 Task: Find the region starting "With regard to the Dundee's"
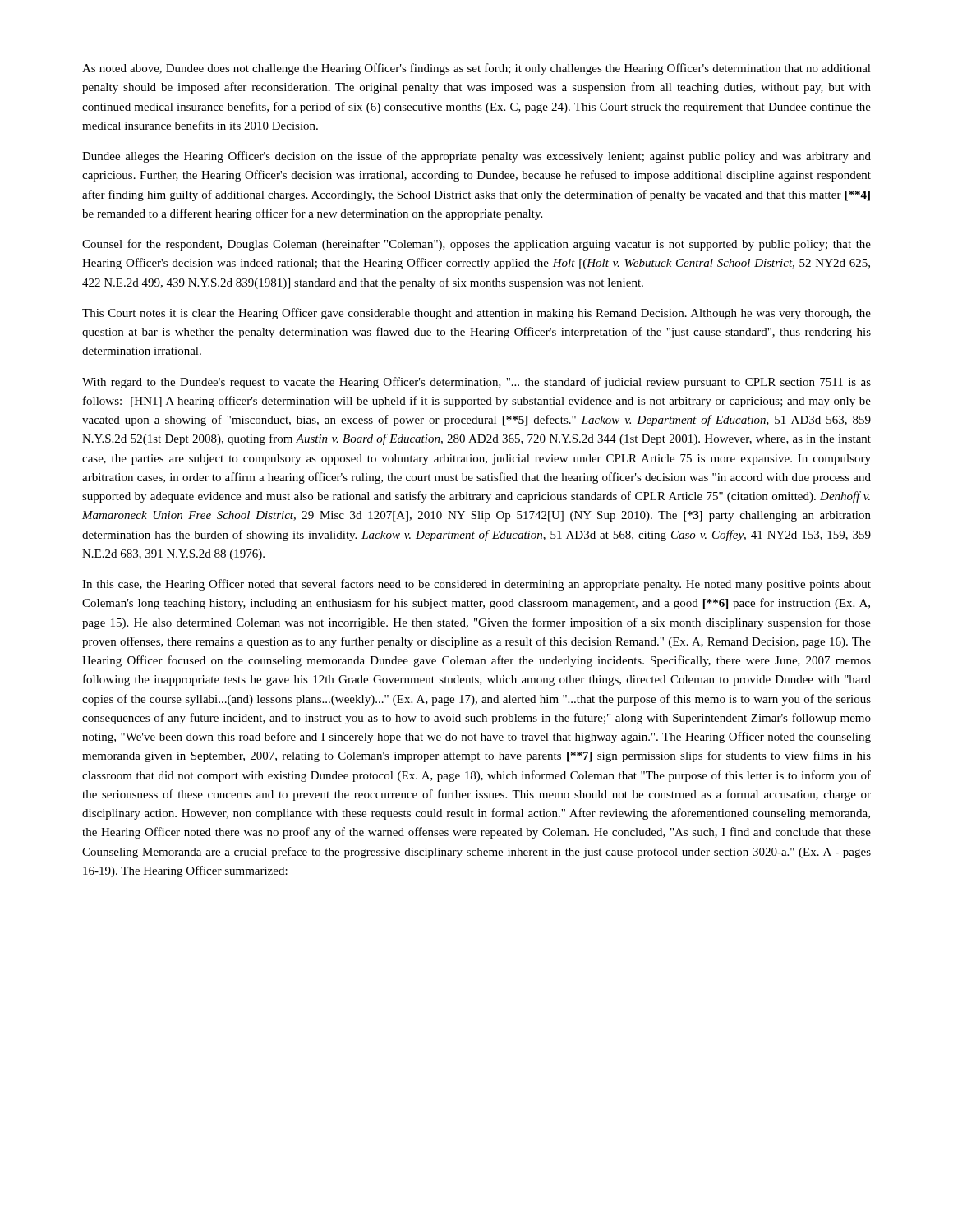pyautogui.click(x=476, y=467)
